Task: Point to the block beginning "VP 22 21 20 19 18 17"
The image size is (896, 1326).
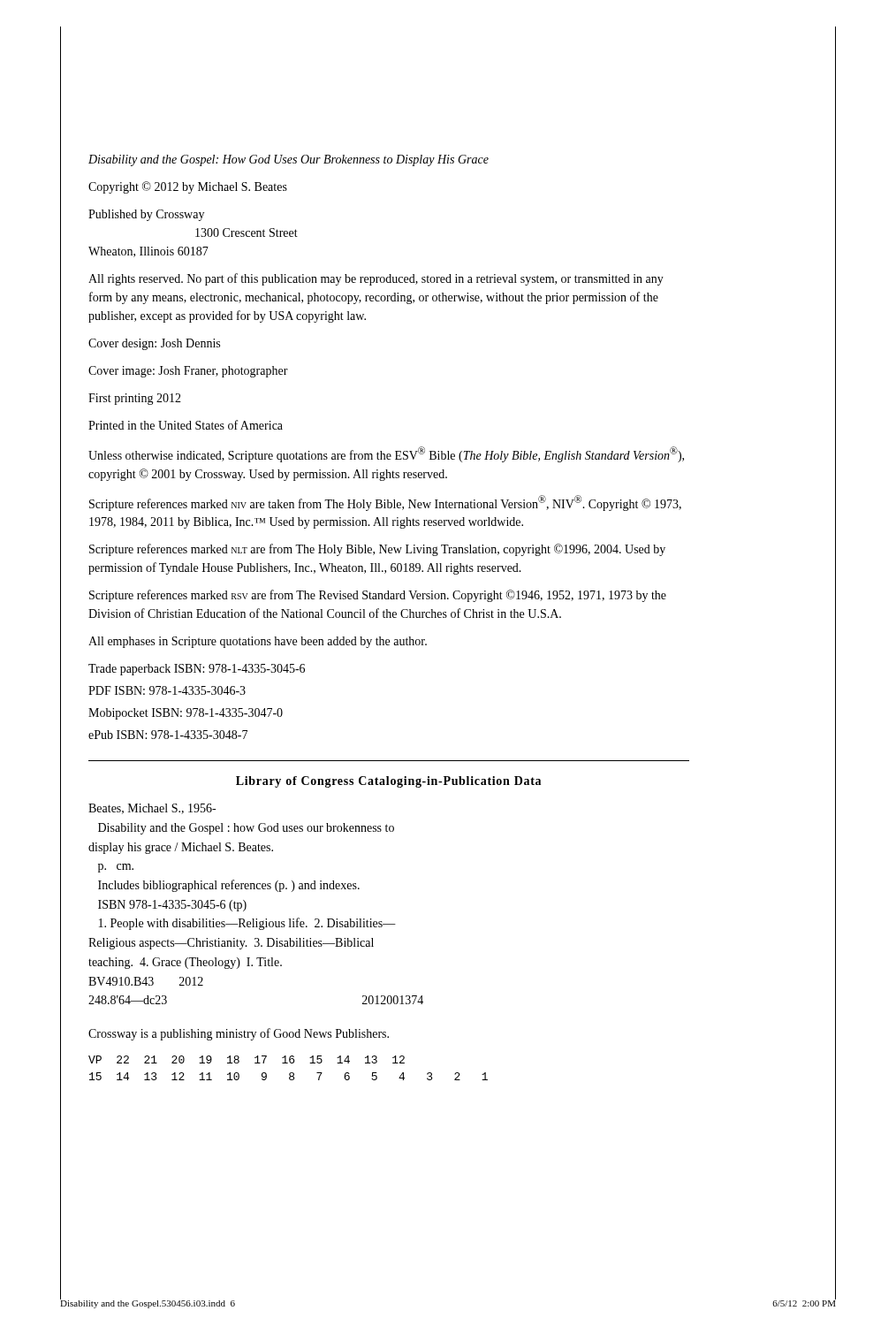Action: (389, 1069)
